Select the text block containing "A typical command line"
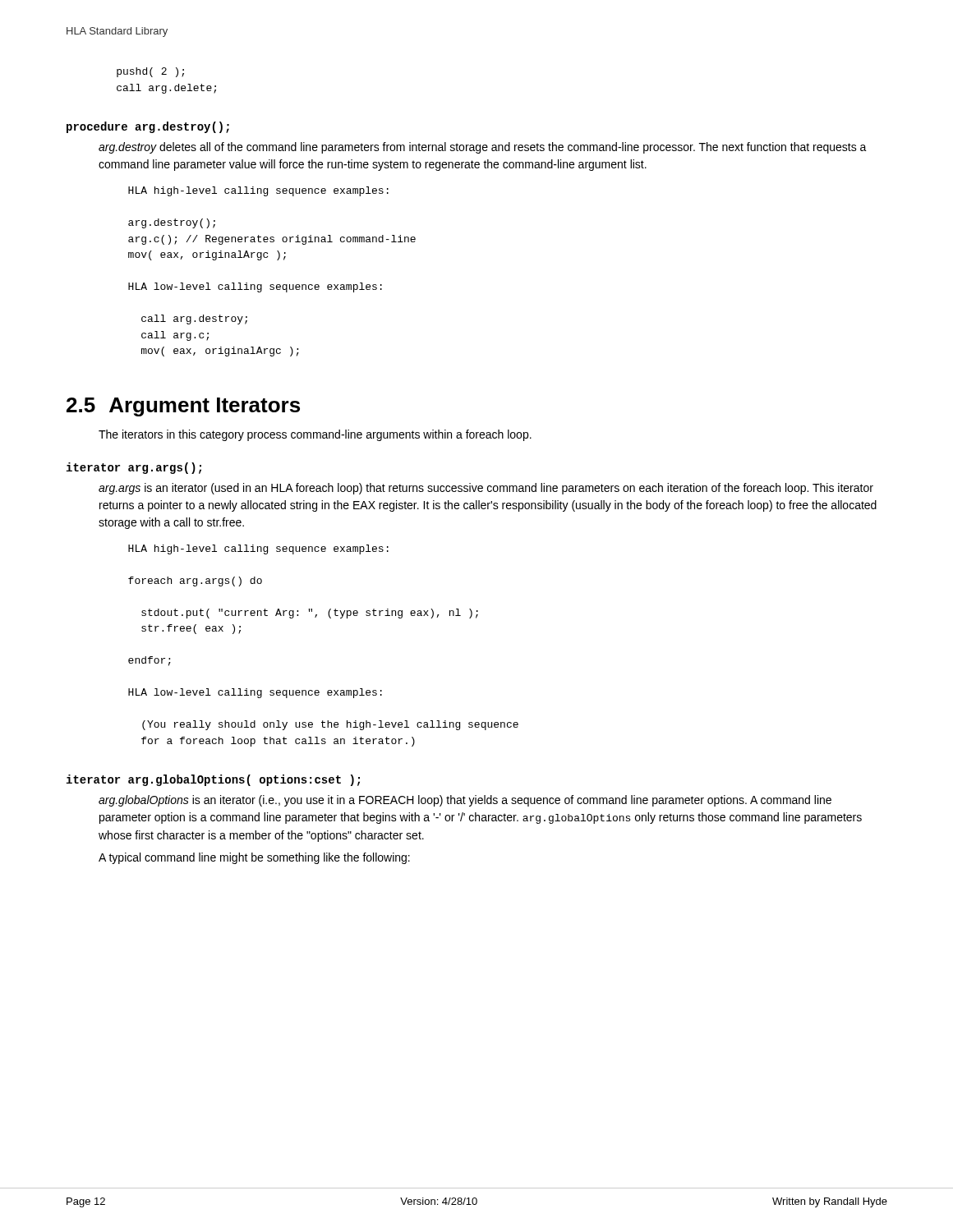953x1232 pixels. [255, 857]
